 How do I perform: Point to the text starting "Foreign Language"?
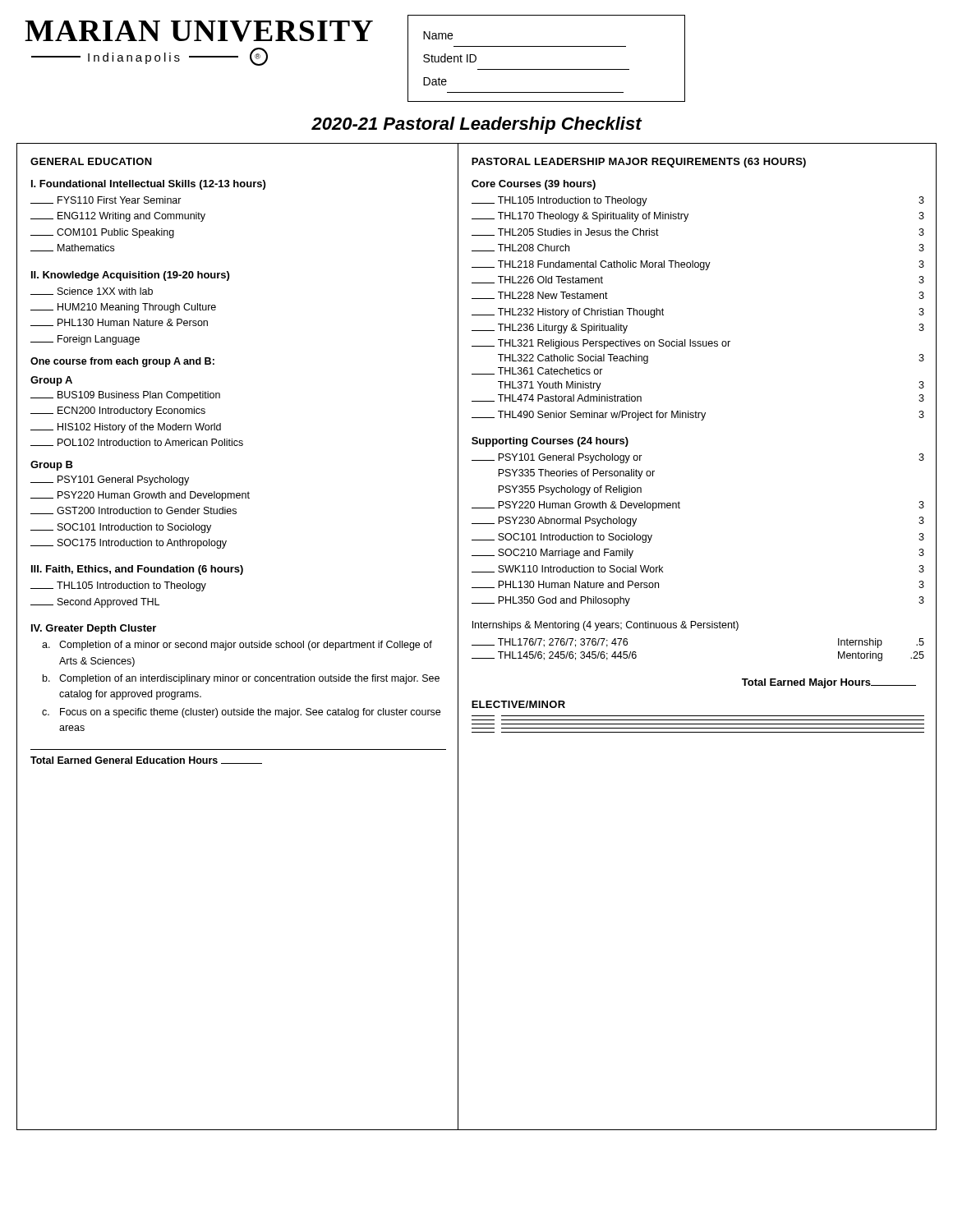click(x=85, y=340)
